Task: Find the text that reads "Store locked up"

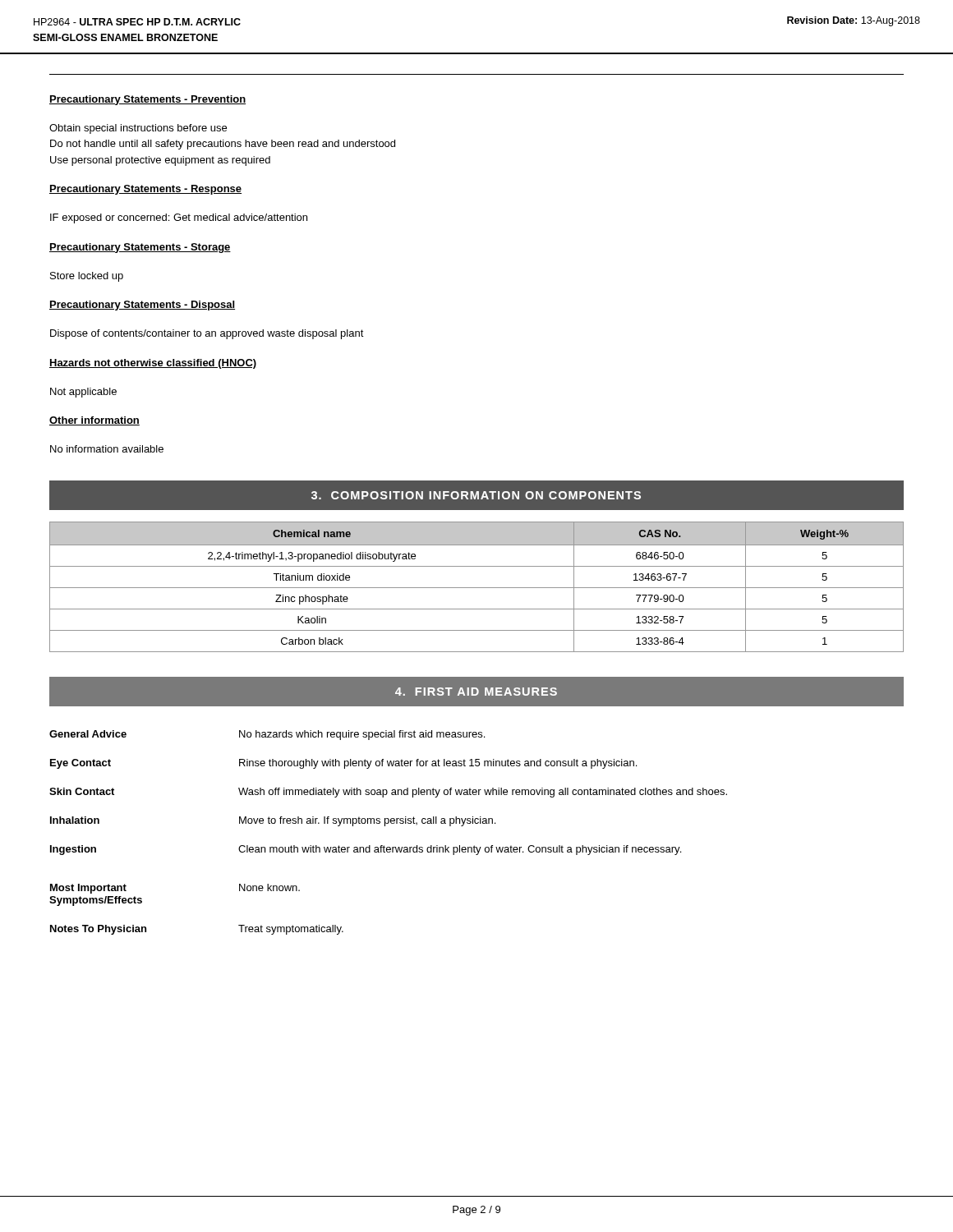Action: (86, 275)
